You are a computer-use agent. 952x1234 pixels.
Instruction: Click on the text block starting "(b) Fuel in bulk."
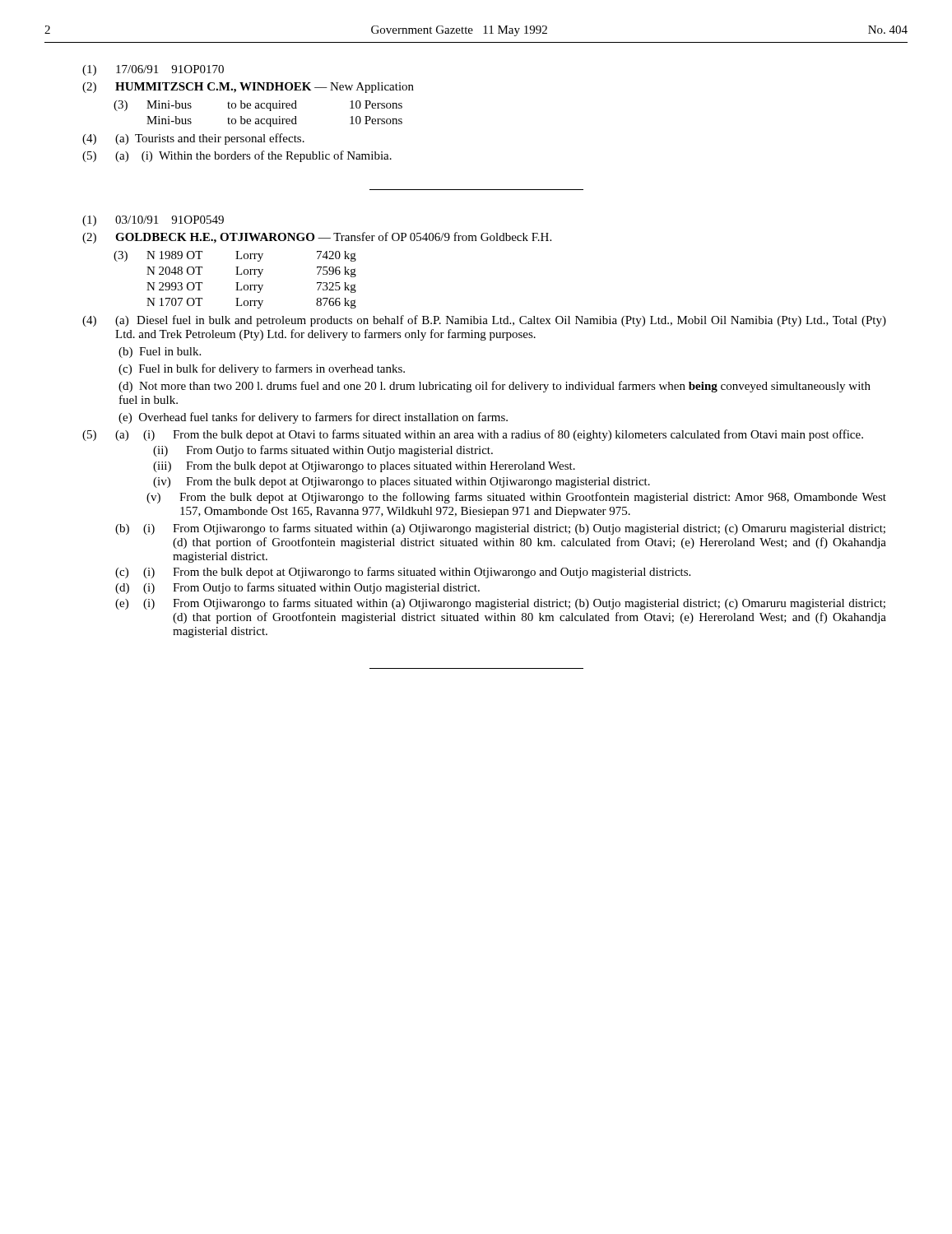[160, 352]
